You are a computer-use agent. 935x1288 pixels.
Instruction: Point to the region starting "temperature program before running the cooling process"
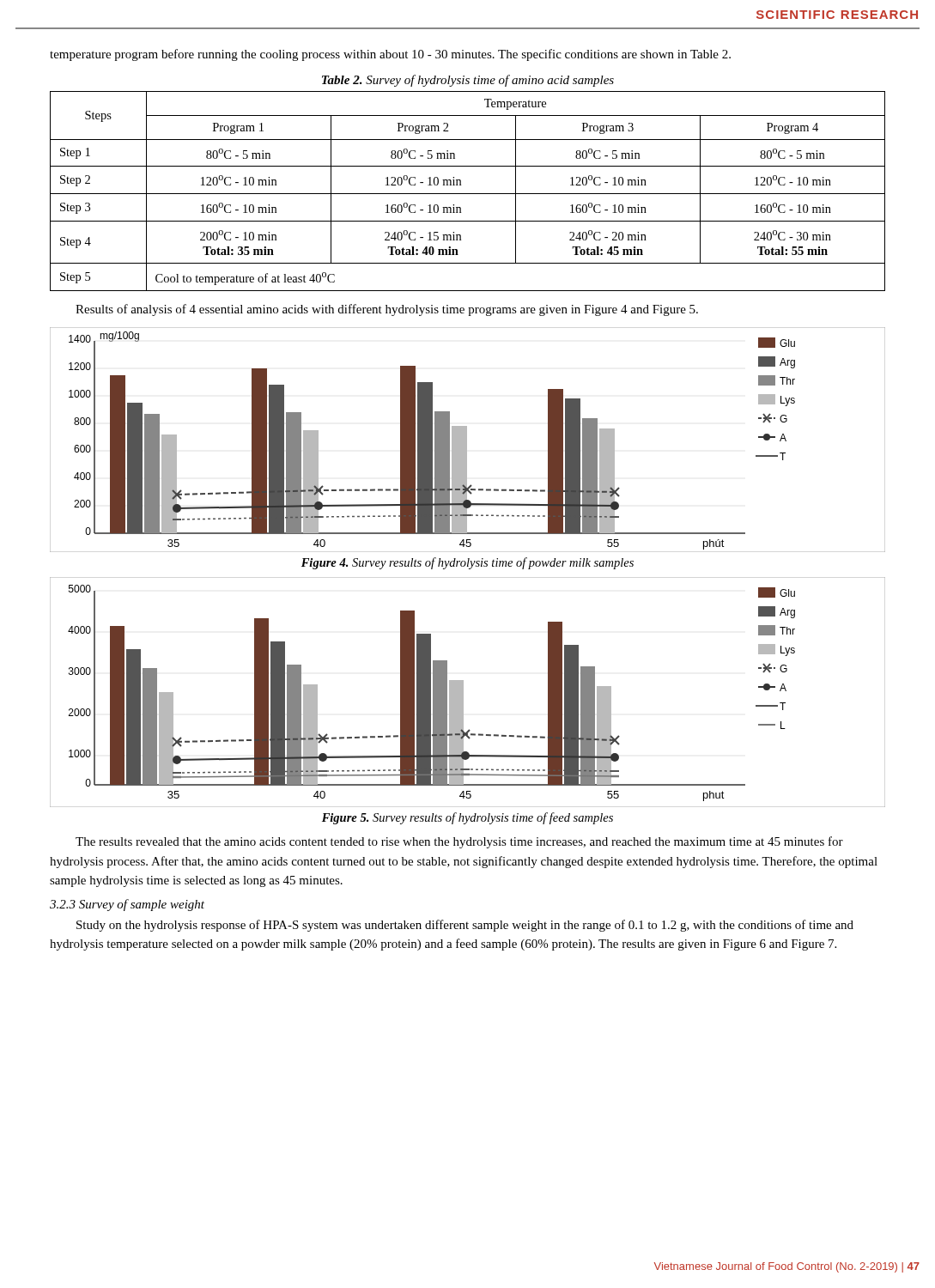click(391, 54)
